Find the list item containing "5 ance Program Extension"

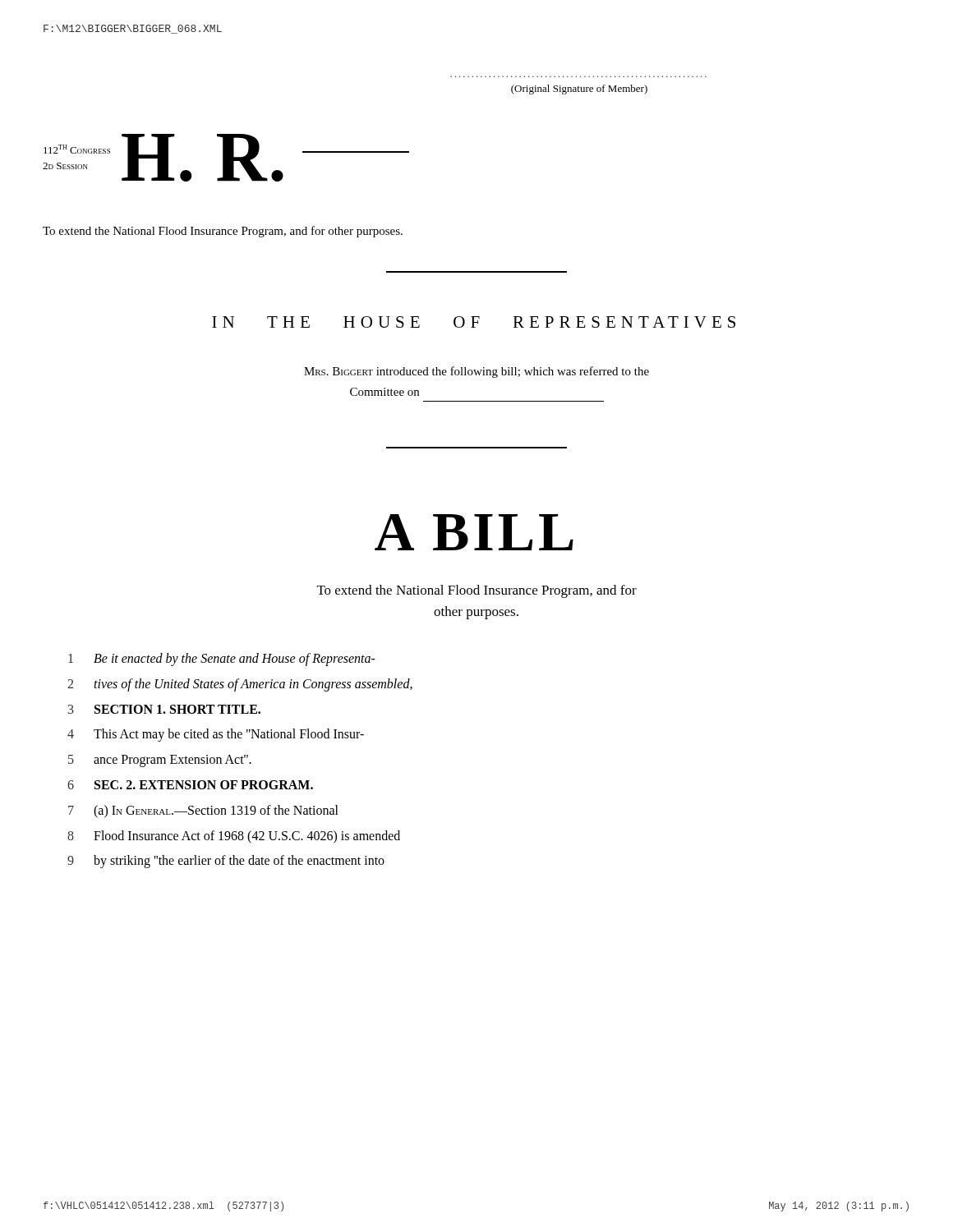coord(160,761)
